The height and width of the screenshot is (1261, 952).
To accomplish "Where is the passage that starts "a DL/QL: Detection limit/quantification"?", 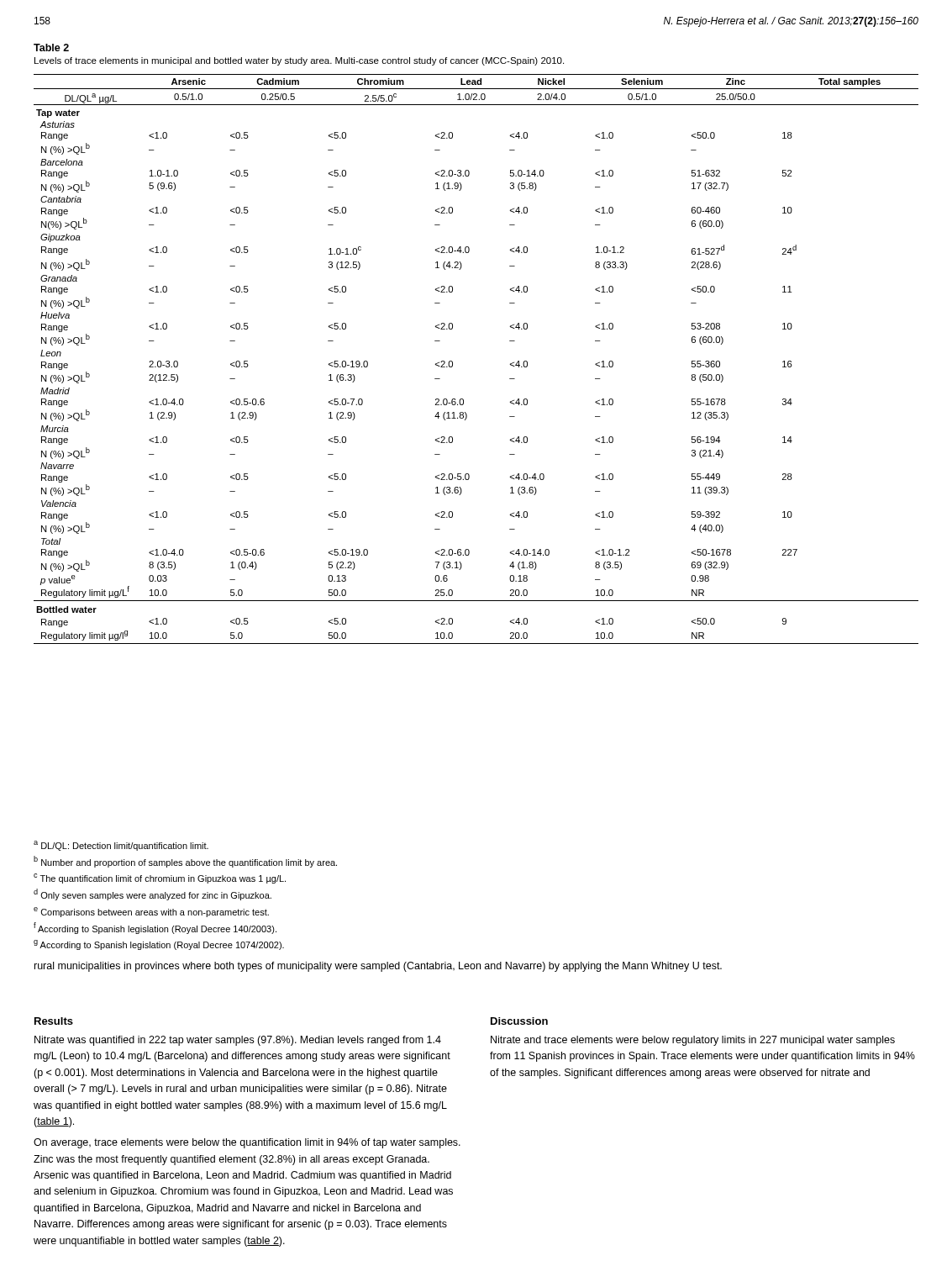I will click(x=121, y=846).
